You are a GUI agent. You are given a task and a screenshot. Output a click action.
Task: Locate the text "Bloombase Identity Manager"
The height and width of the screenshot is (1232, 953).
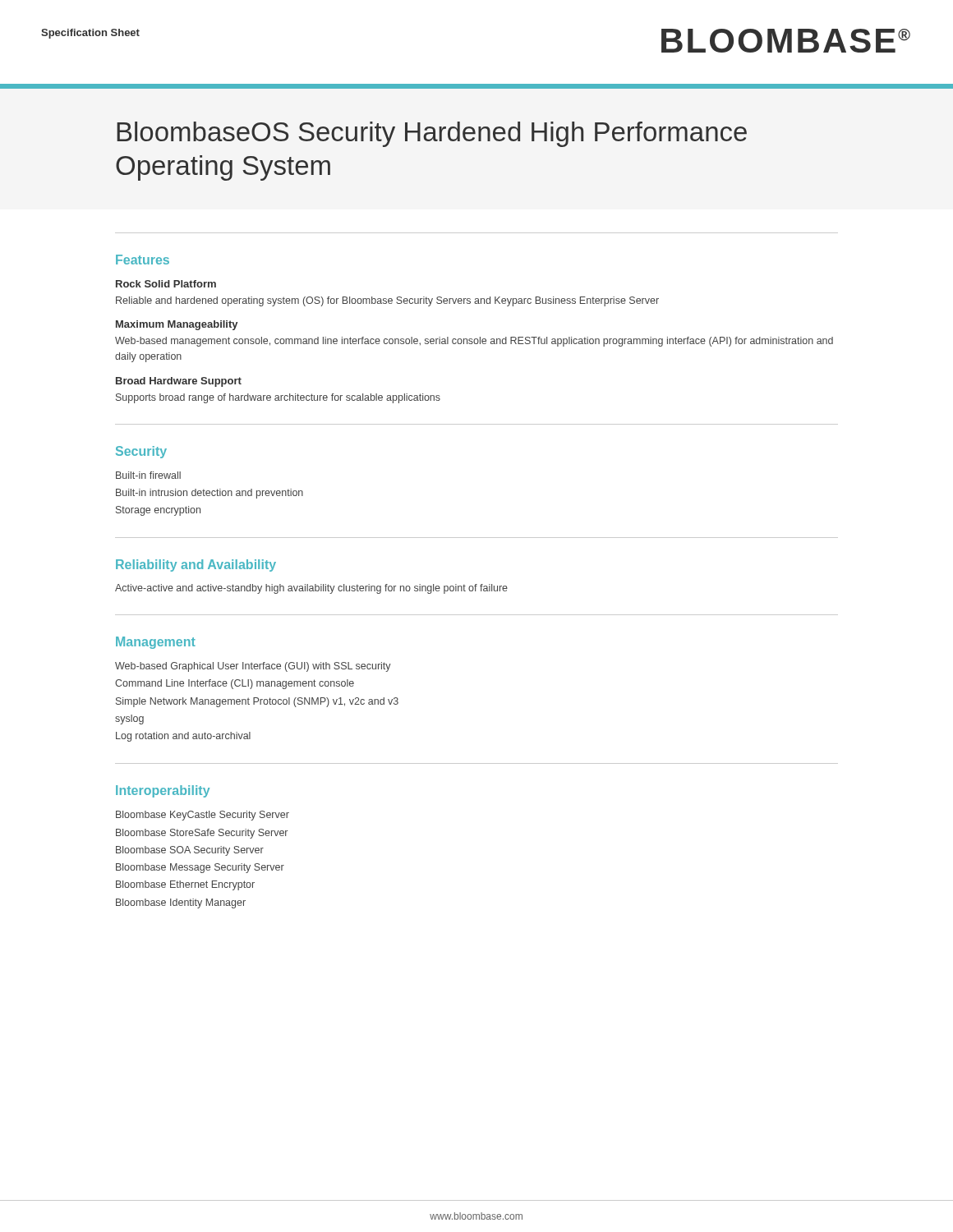pyautogui.click(x=180, y=902)
